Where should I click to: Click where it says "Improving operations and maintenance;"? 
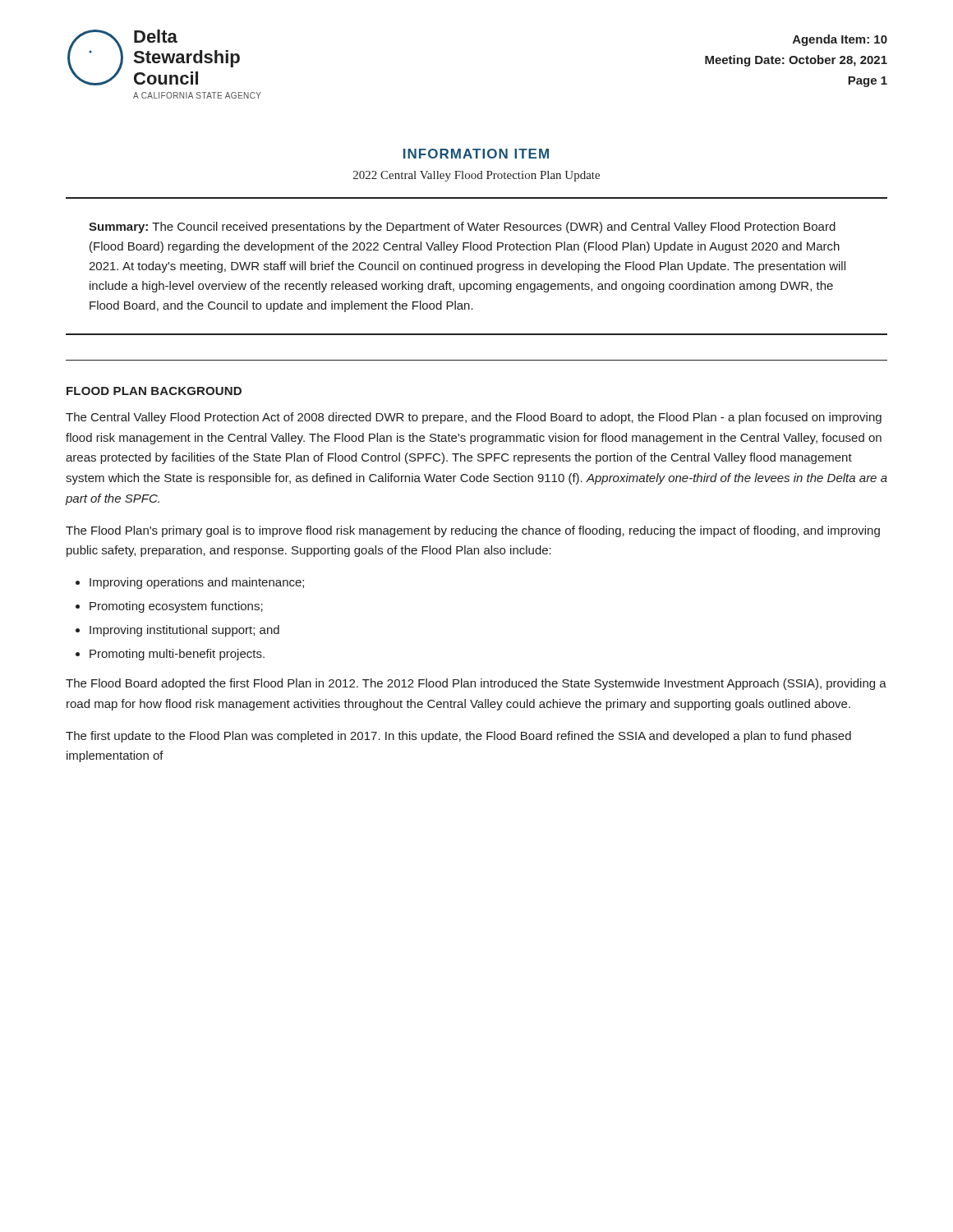[x=197, y=582]
